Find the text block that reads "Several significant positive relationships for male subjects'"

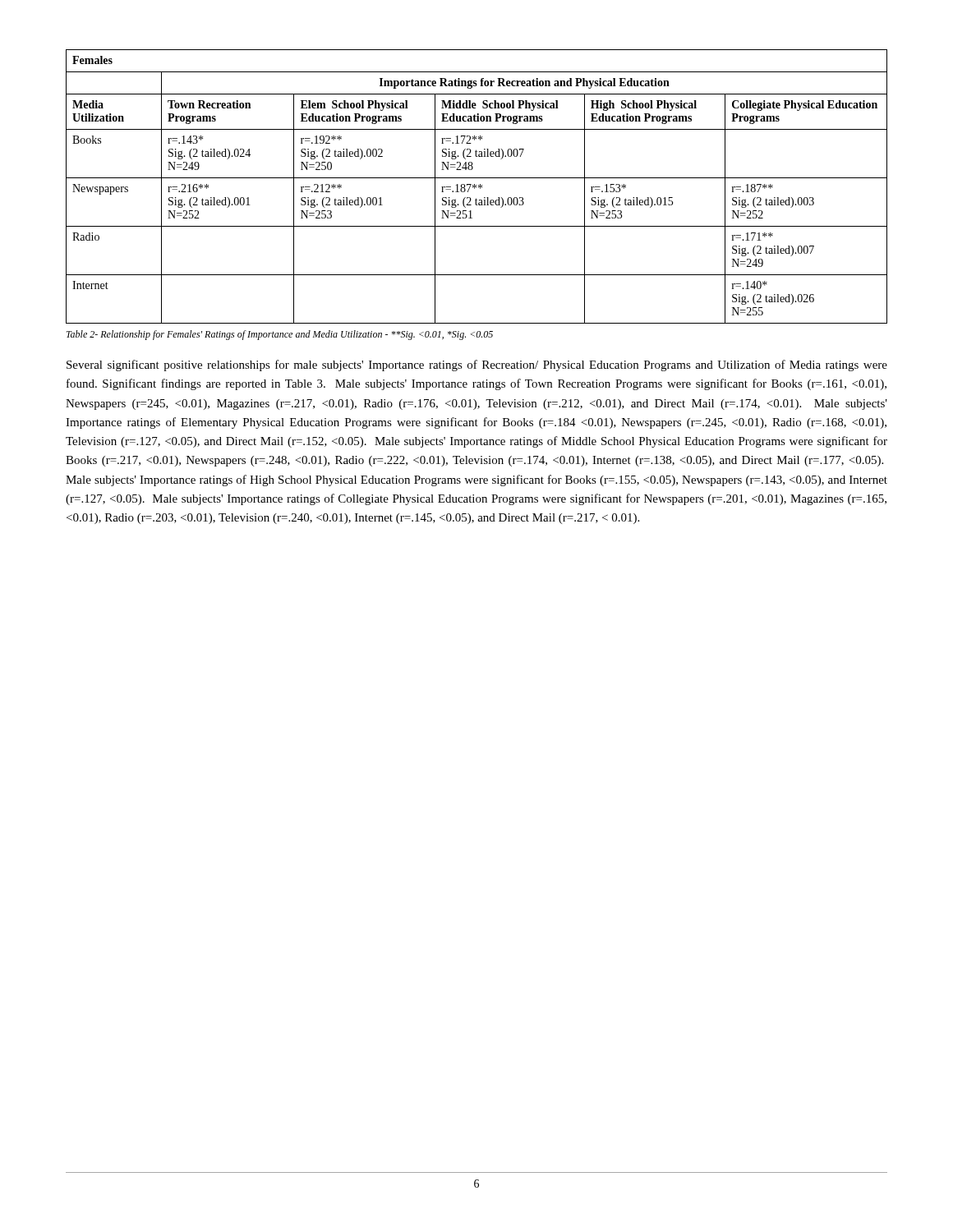[476, 441]
